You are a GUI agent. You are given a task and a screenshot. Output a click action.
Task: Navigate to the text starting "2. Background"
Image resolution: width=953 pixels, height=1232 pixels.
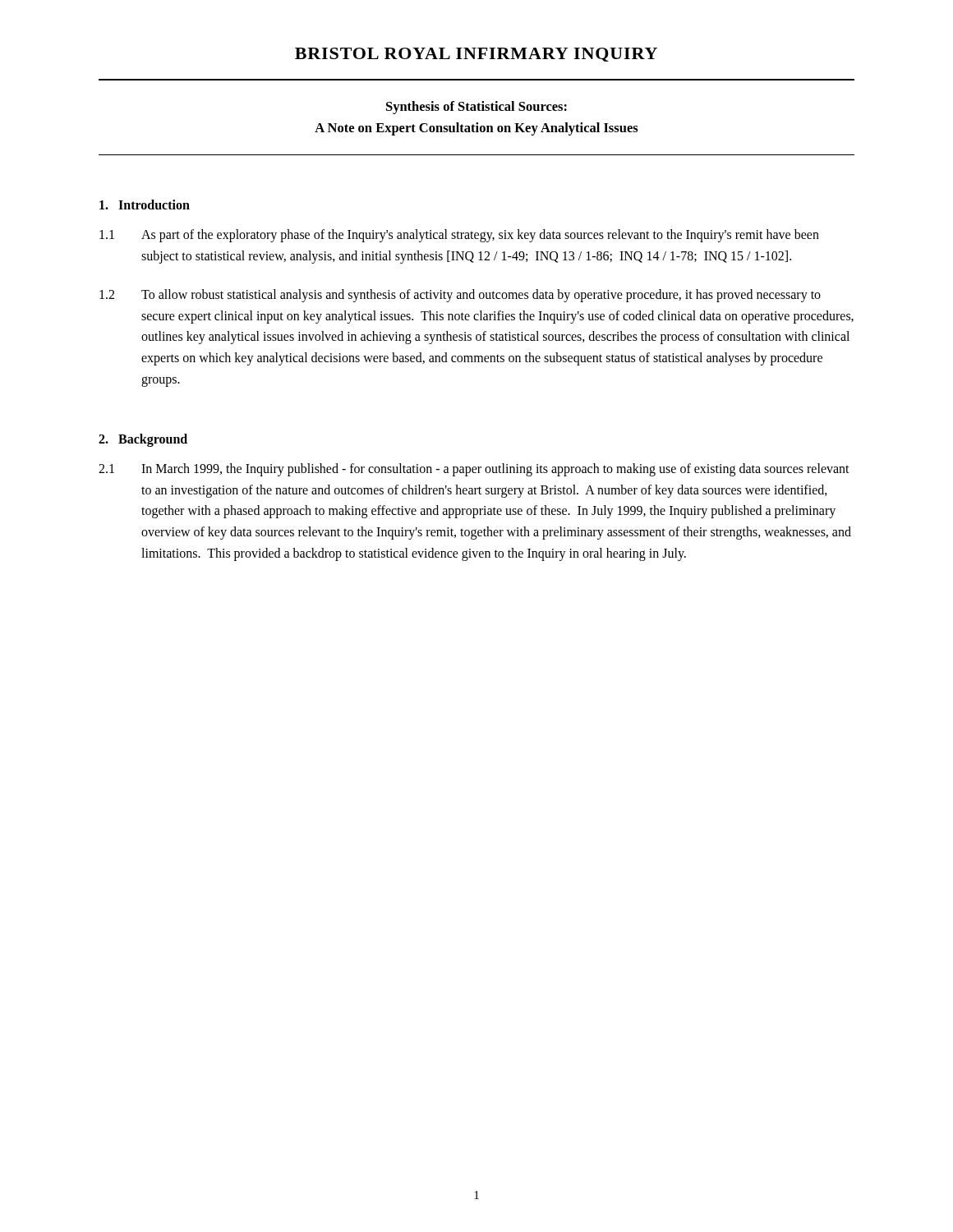tap(143, 439)
